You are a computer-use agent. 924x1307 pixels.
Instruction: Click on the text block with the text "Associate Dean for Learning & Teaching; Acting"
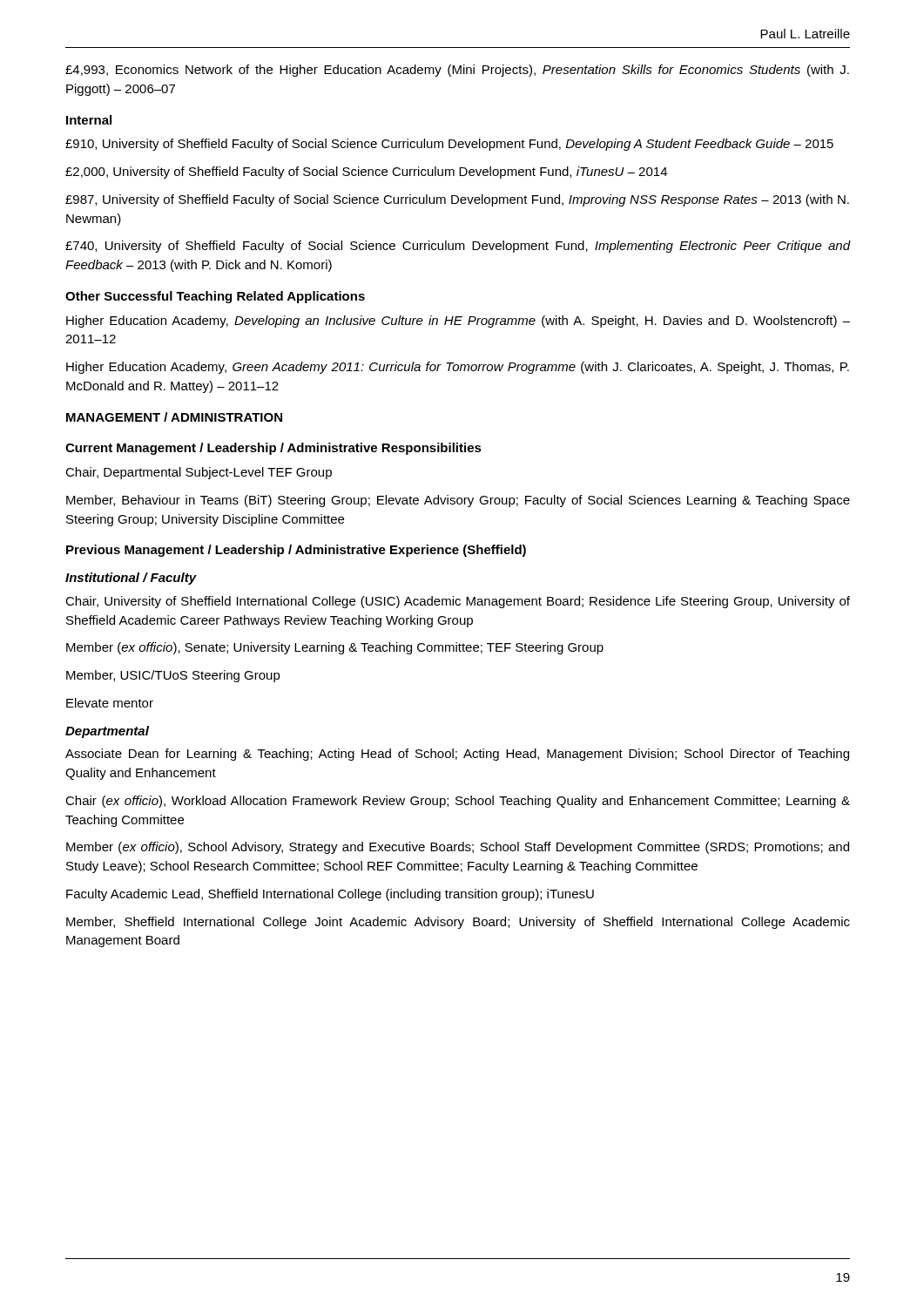(458, 763)
